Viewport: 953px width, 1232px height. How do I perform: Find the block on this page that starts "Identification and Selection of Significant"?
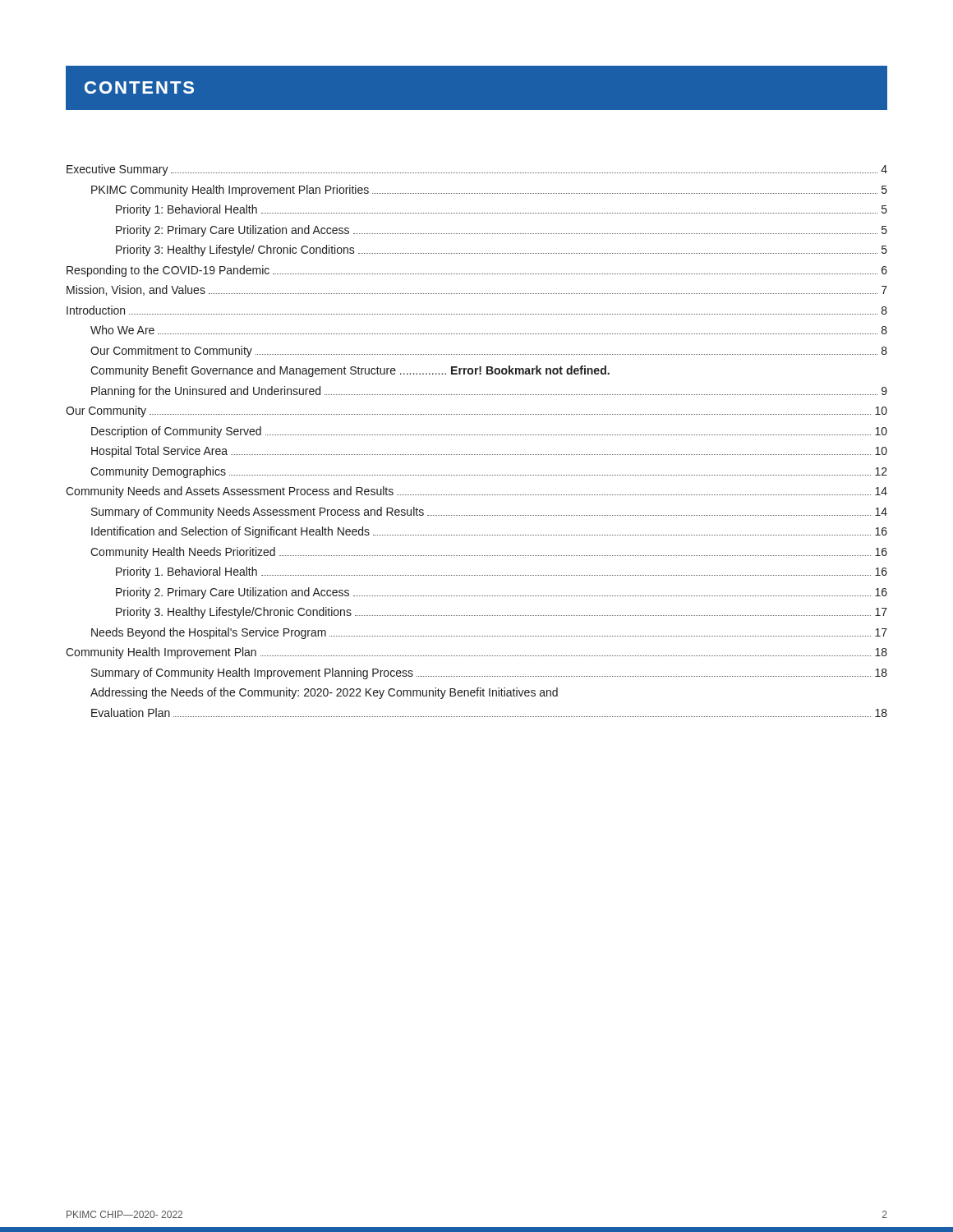coord(489,532)
